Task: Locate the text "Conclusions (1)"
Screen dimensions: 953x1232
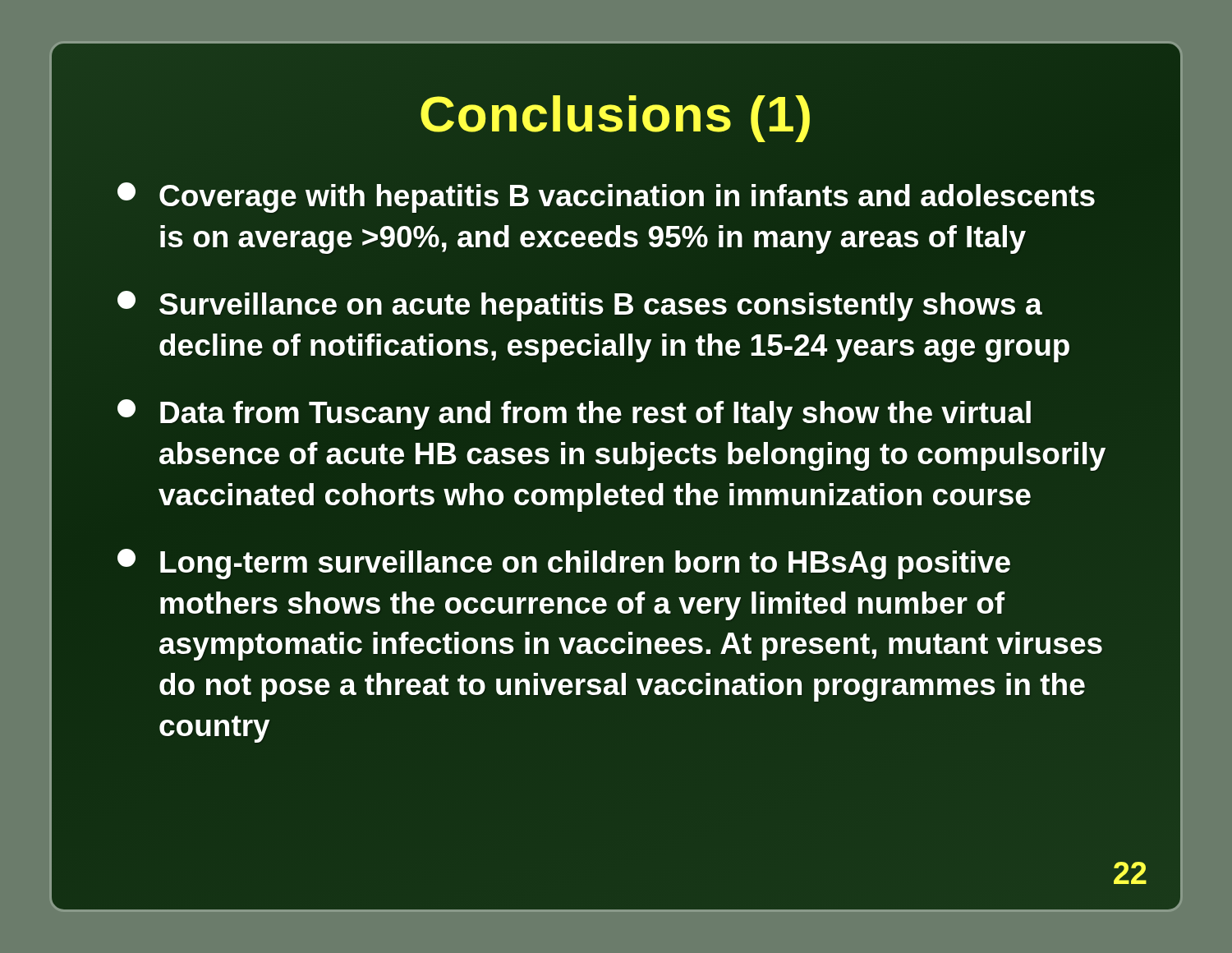Action: (x=616, y=114)
